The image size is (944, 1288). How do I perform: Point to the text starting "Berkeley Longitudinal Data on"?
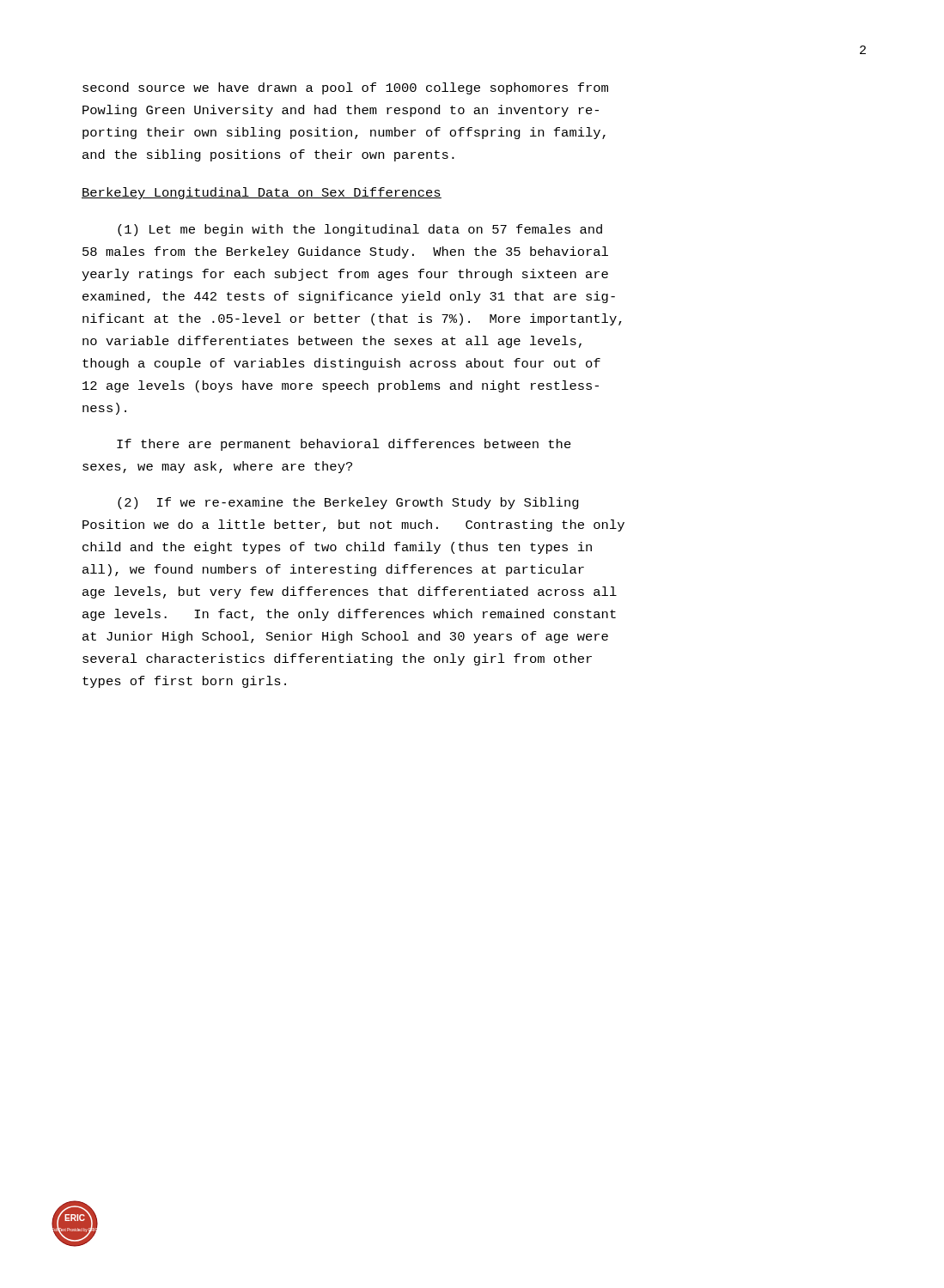click(261, 193)
